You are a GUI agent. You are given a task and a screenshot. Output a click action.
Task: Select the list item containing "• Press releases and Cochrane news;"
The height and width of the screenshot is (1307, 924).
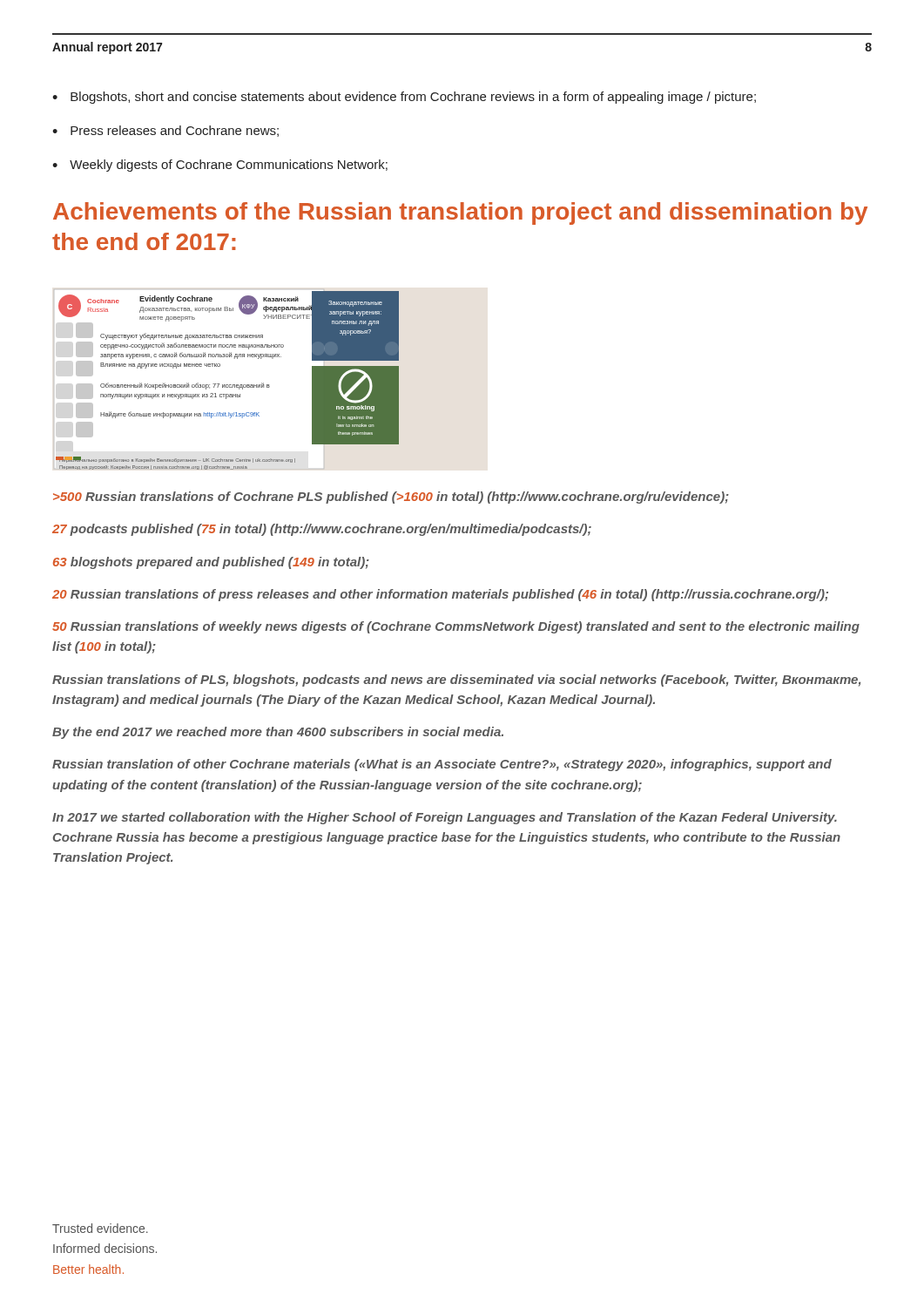pyautogui.click(x=166, y=132)
